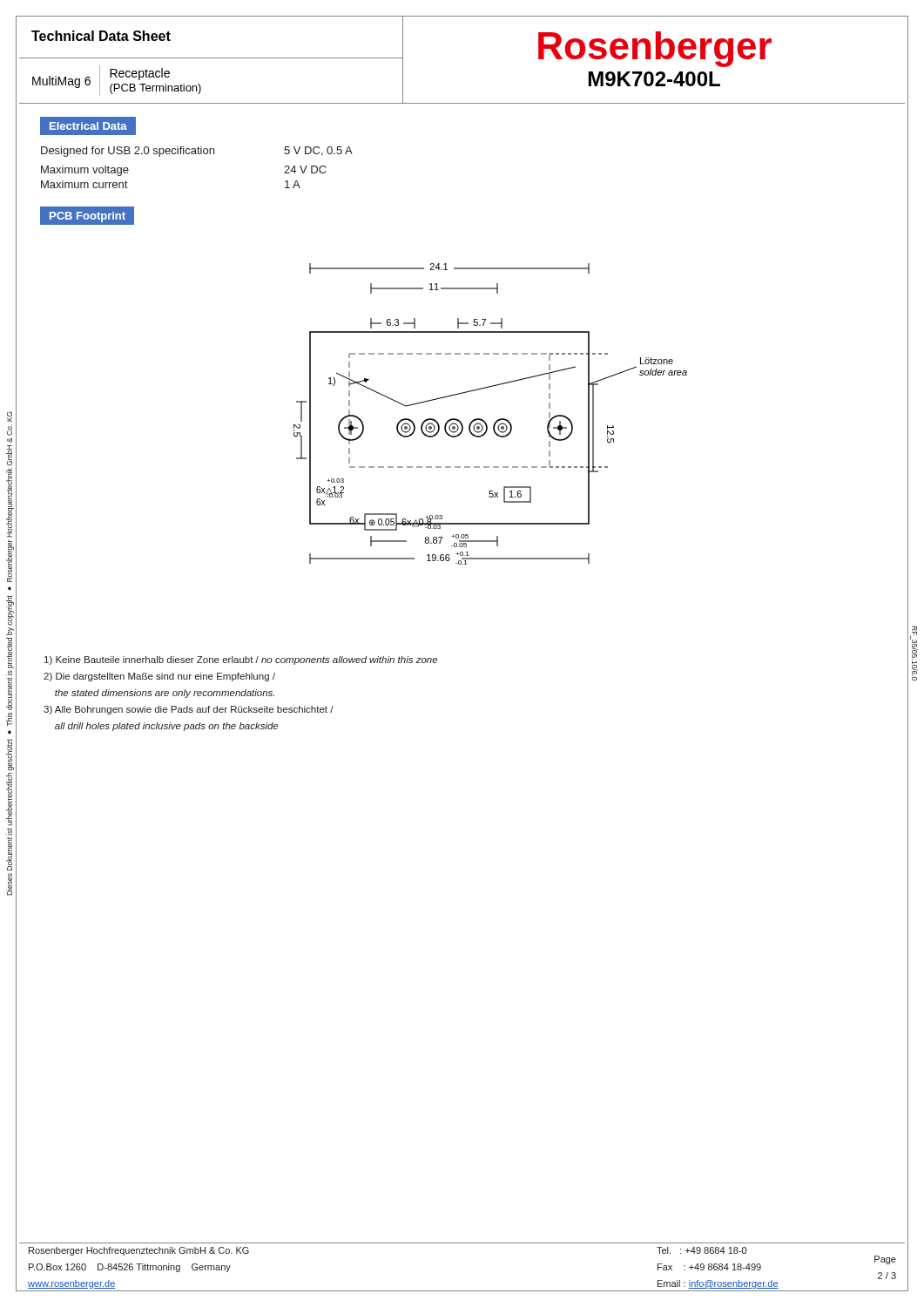
Task: Click on the text starting "3) Alle Bohrungen sowie die"
Action: (x=188, y=717)
